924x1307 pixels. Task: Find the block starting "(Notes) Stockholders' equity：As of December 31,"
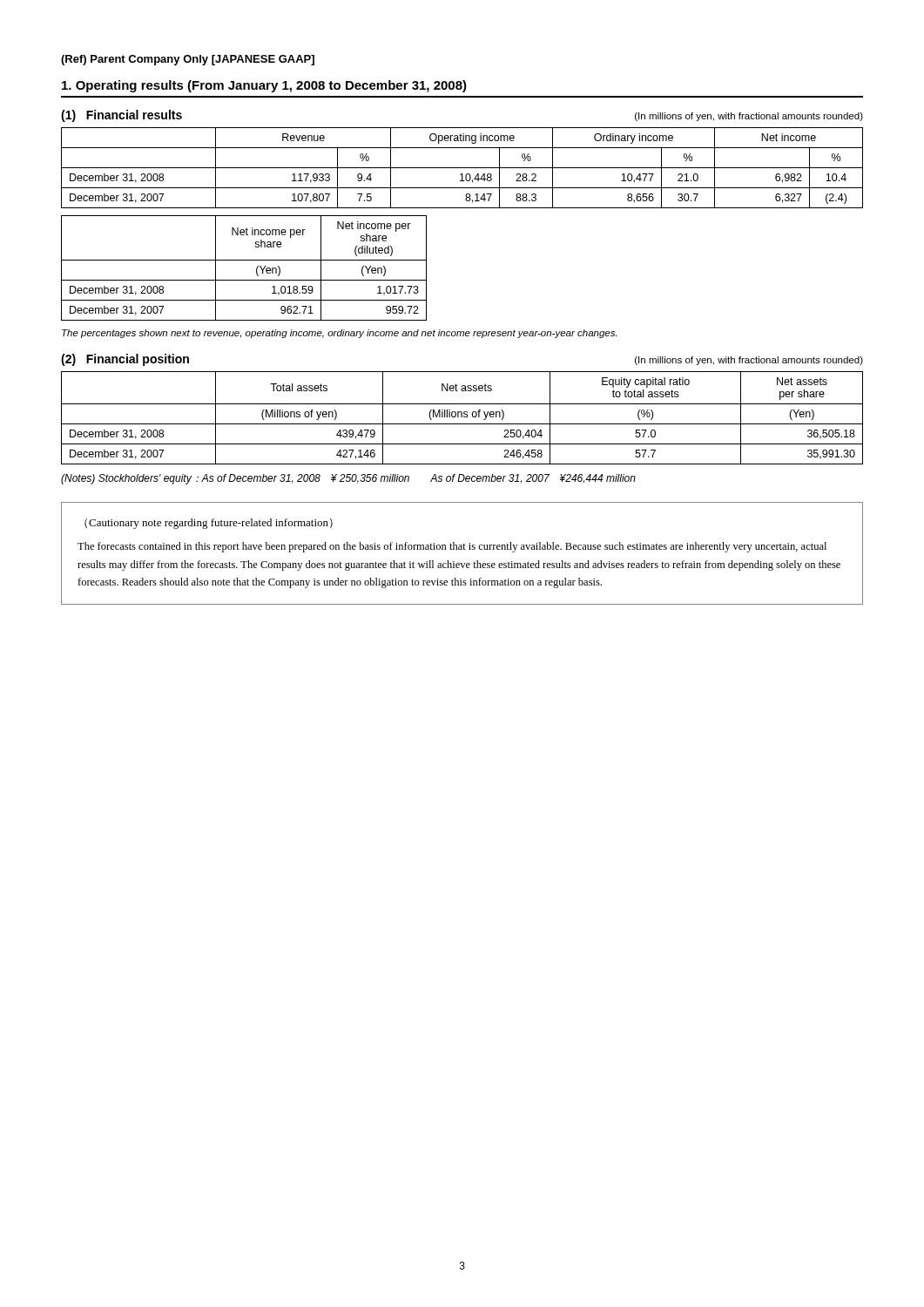348,478
